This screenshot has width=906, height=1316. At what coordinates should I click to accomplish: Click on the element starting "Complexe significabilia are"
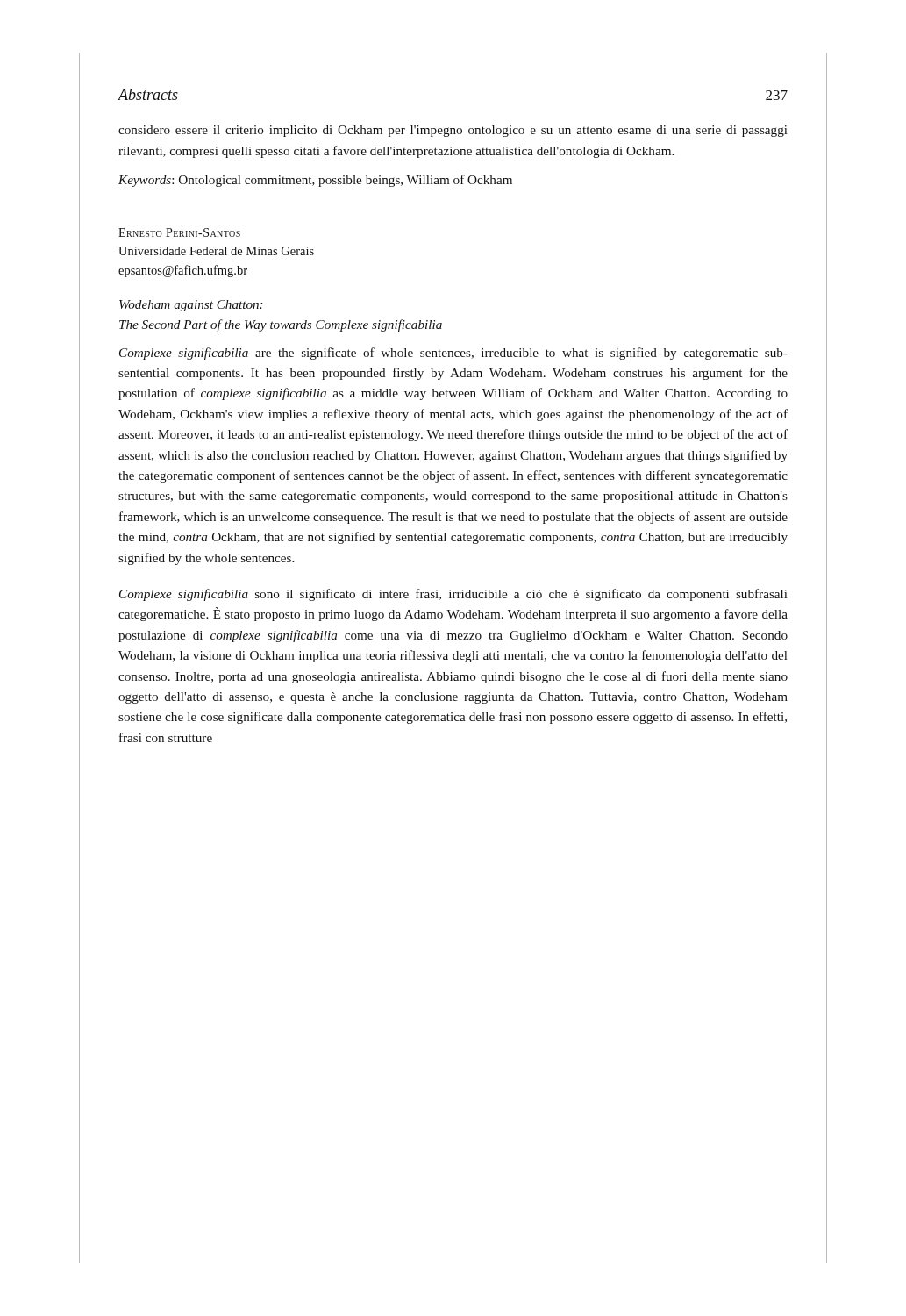(x=453, y=455)
